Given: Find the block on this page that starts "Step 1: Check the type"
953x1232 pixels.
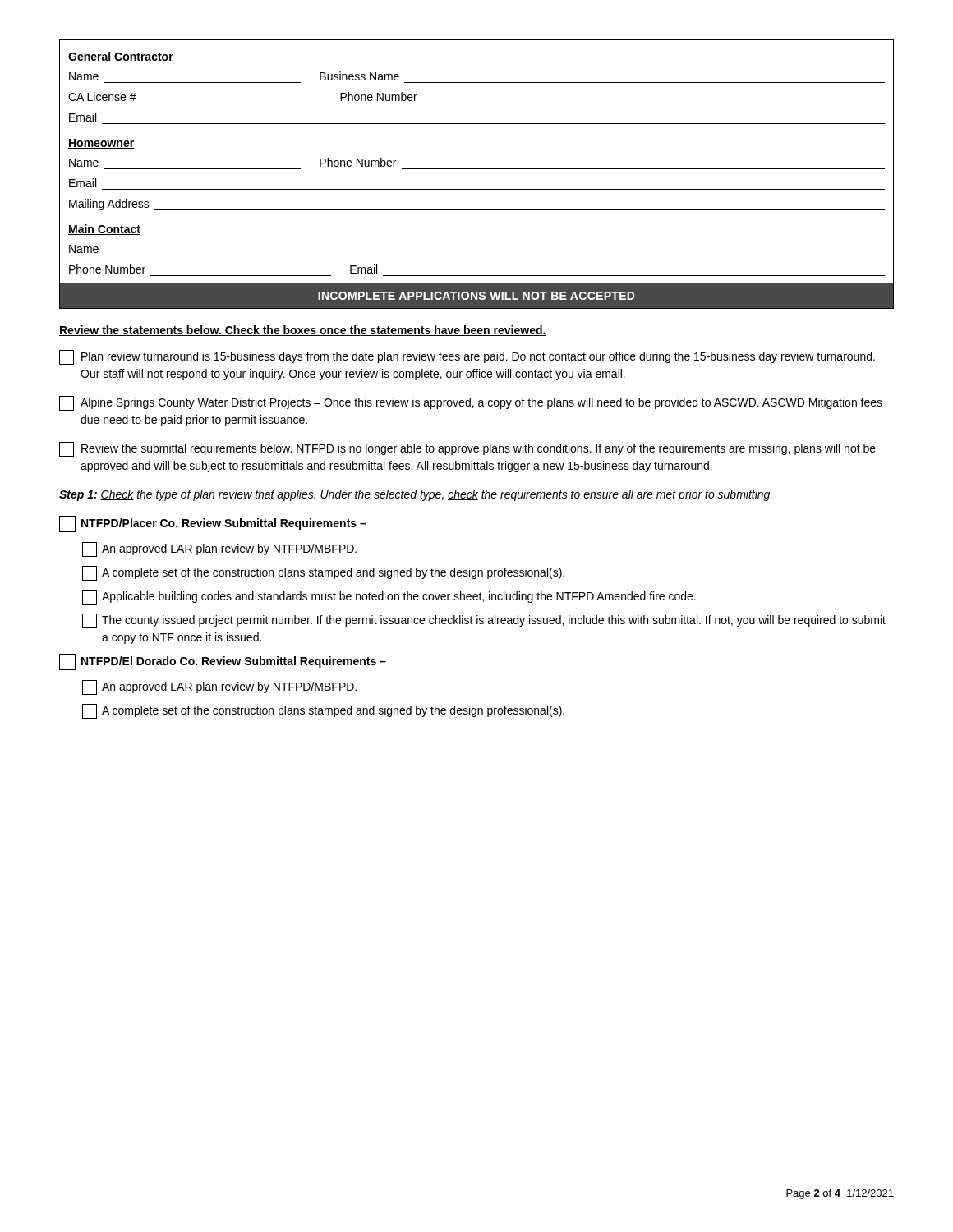Looking at the screenshot, I should [416, 494].
